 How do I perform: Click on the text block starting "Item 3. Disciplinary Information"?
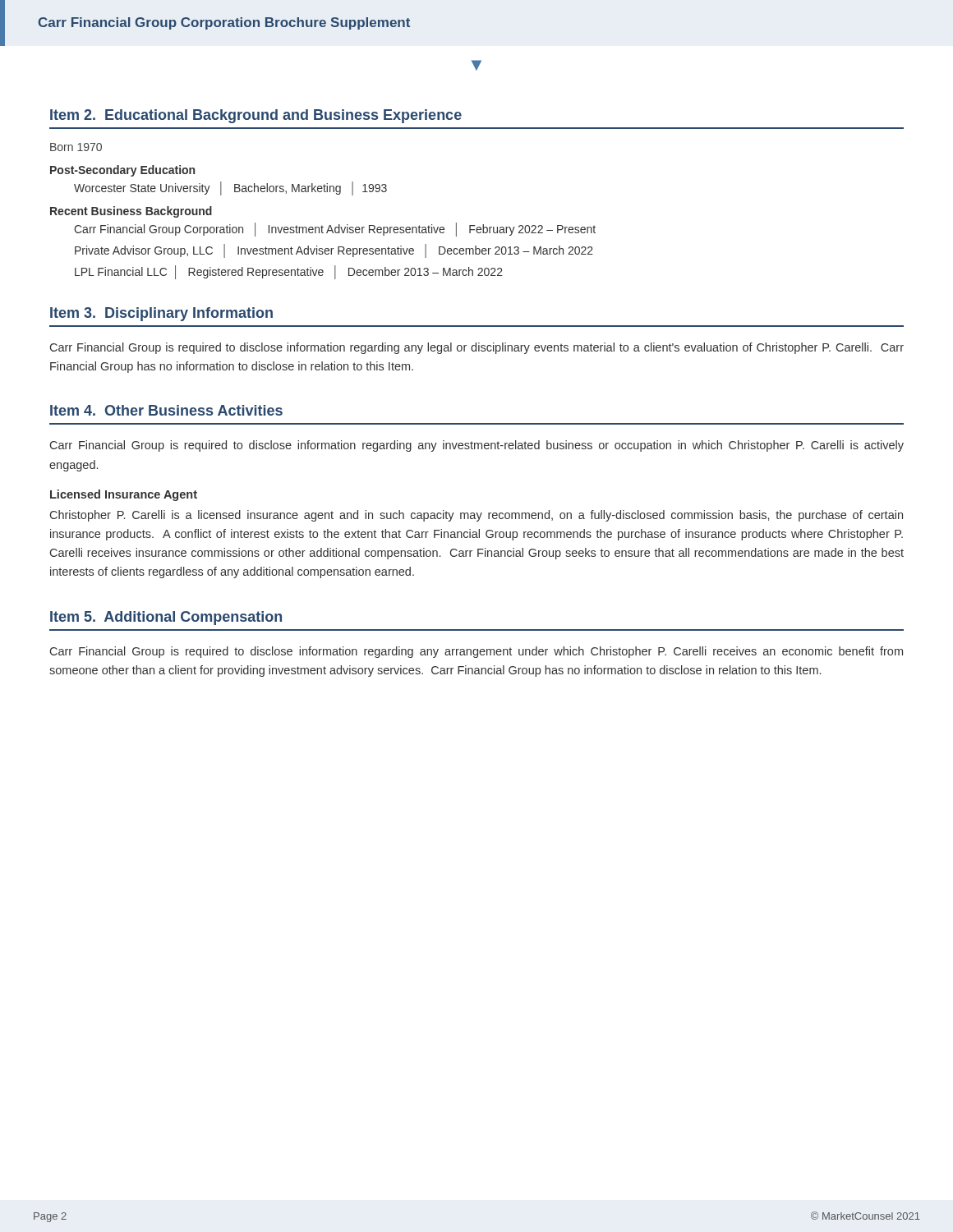[x=161, y=313]
